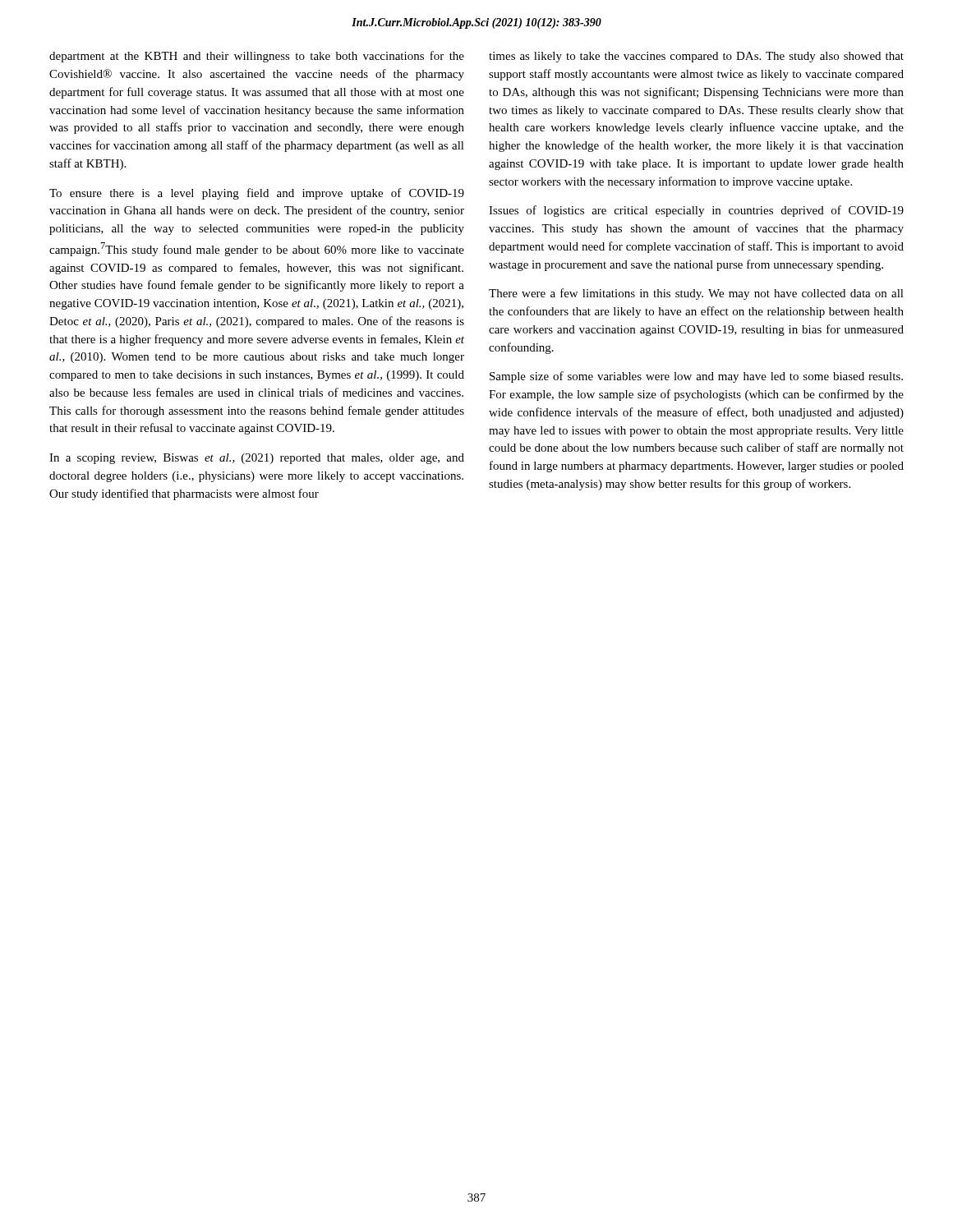Screen dimensions: 1232x953
Task: Point to the passage starting "Sample size of some"
Action: click(696, 431)
